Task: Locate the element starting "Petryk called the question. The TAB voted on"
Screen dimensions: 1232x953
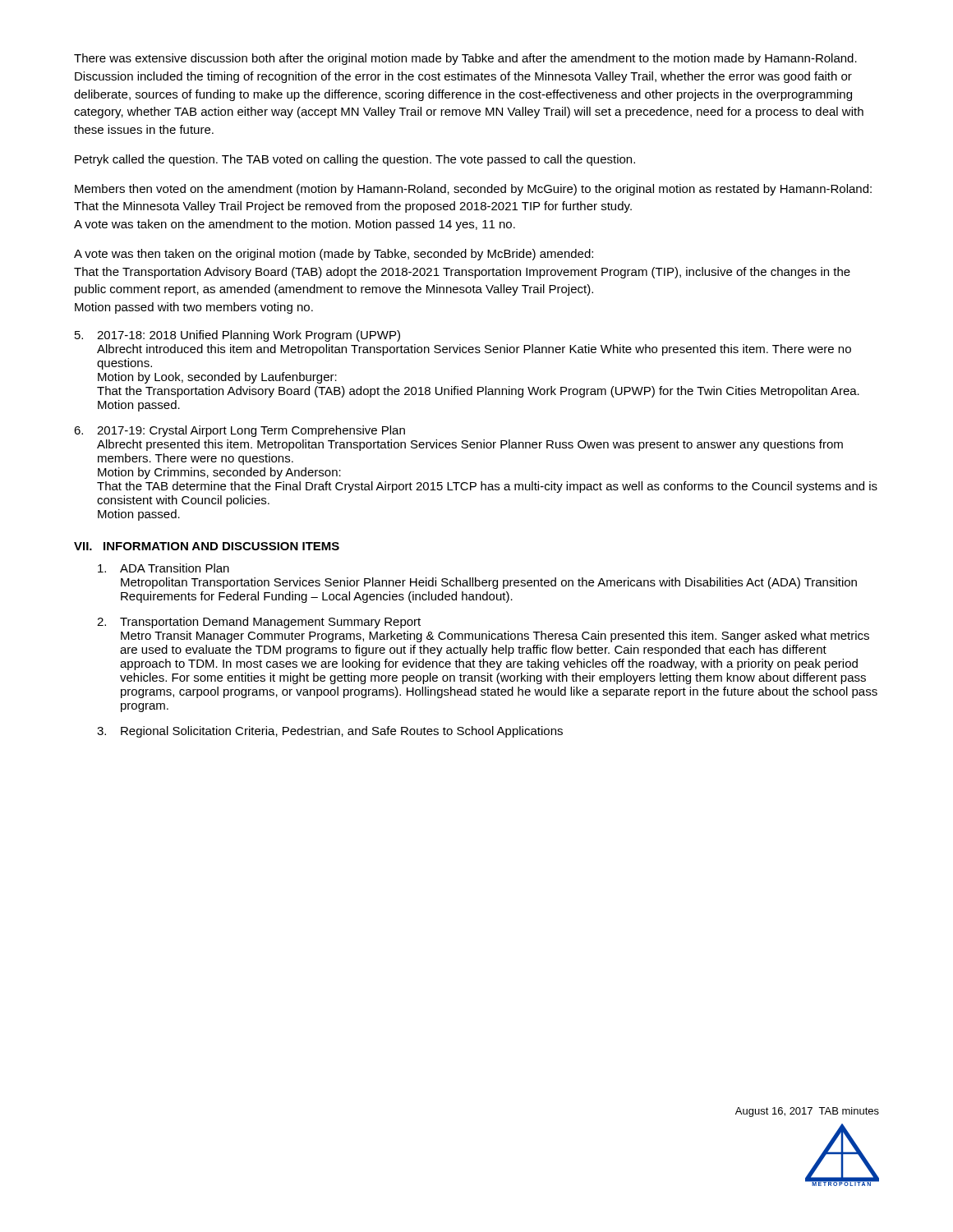Action: pos(355,159)
